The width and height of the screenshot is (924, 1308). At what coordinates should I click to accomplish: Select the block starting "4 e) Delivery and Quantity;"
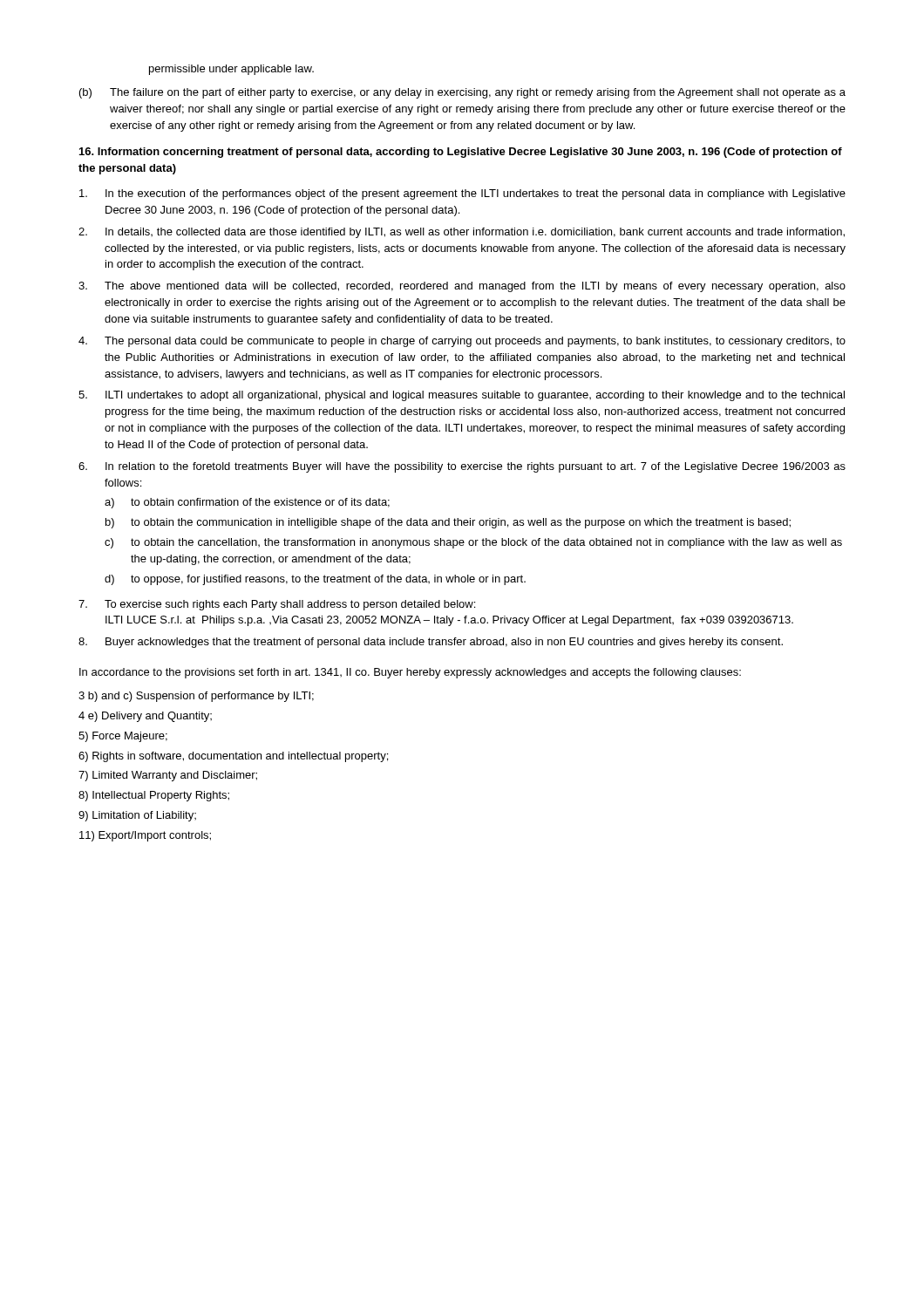click(146, 715)
